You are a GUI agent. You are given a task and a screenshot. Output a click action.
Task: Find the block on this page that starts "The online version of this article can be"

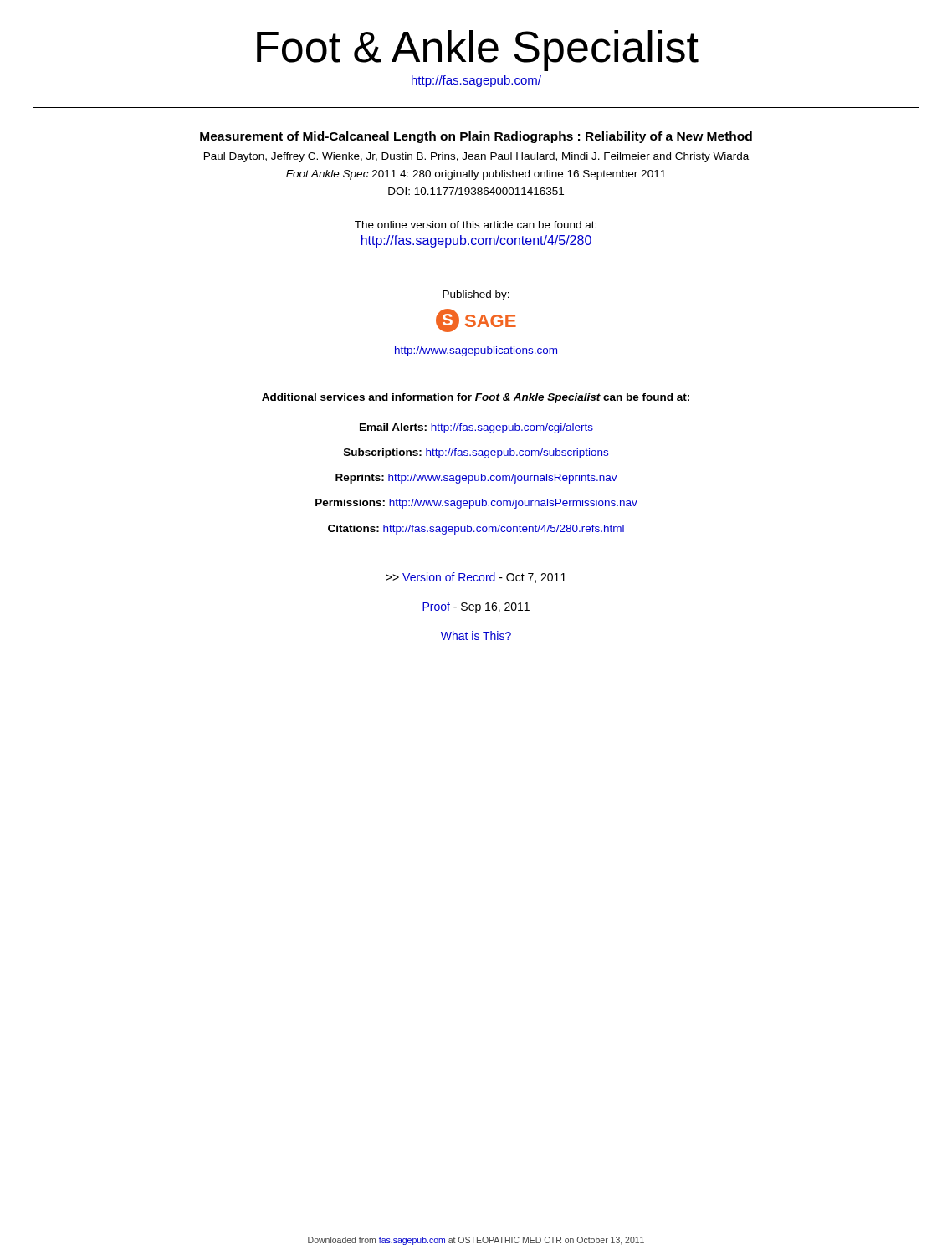tap(476, 233)
